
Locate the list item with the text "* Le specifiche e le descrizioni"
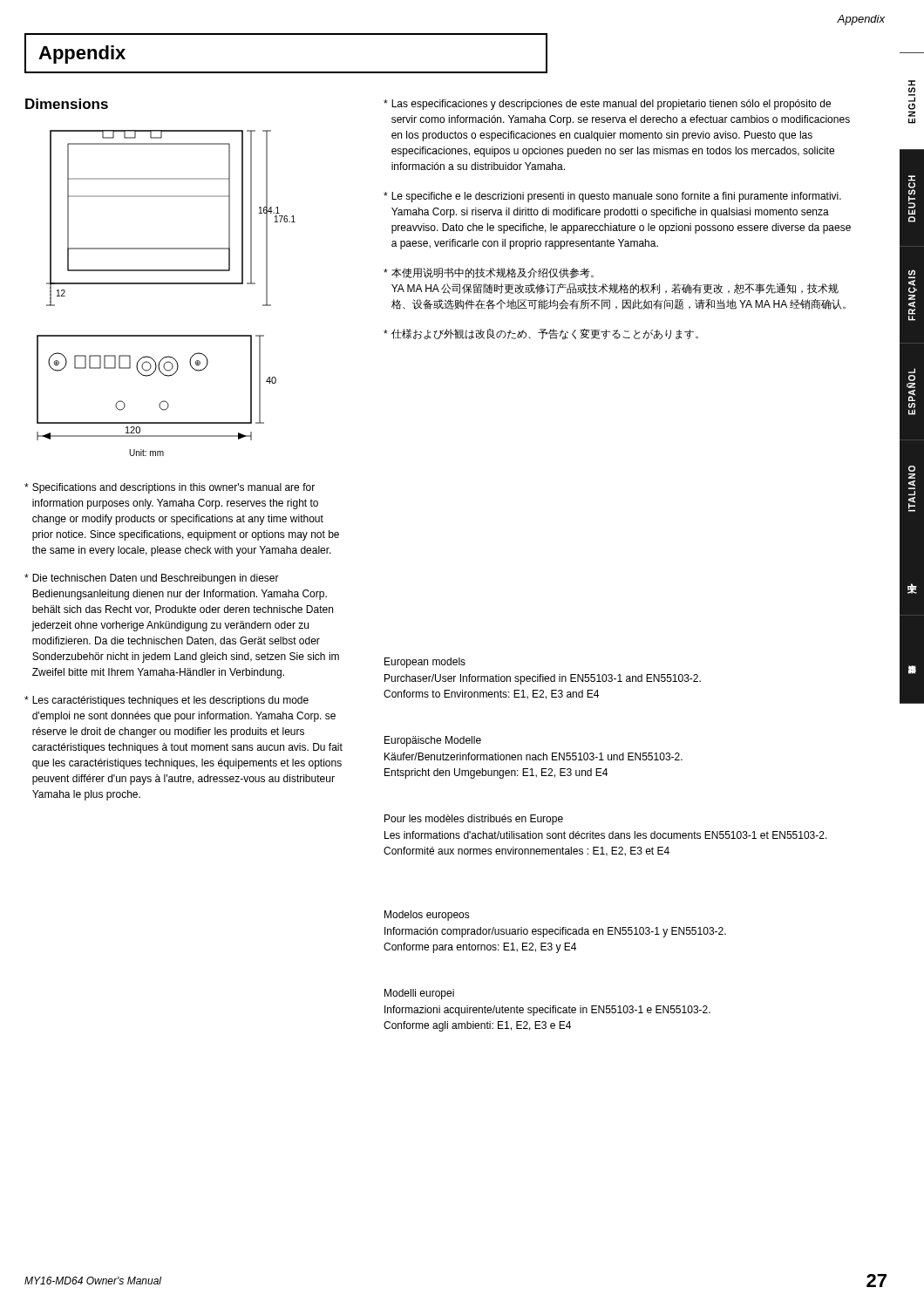tap(619, 220)
